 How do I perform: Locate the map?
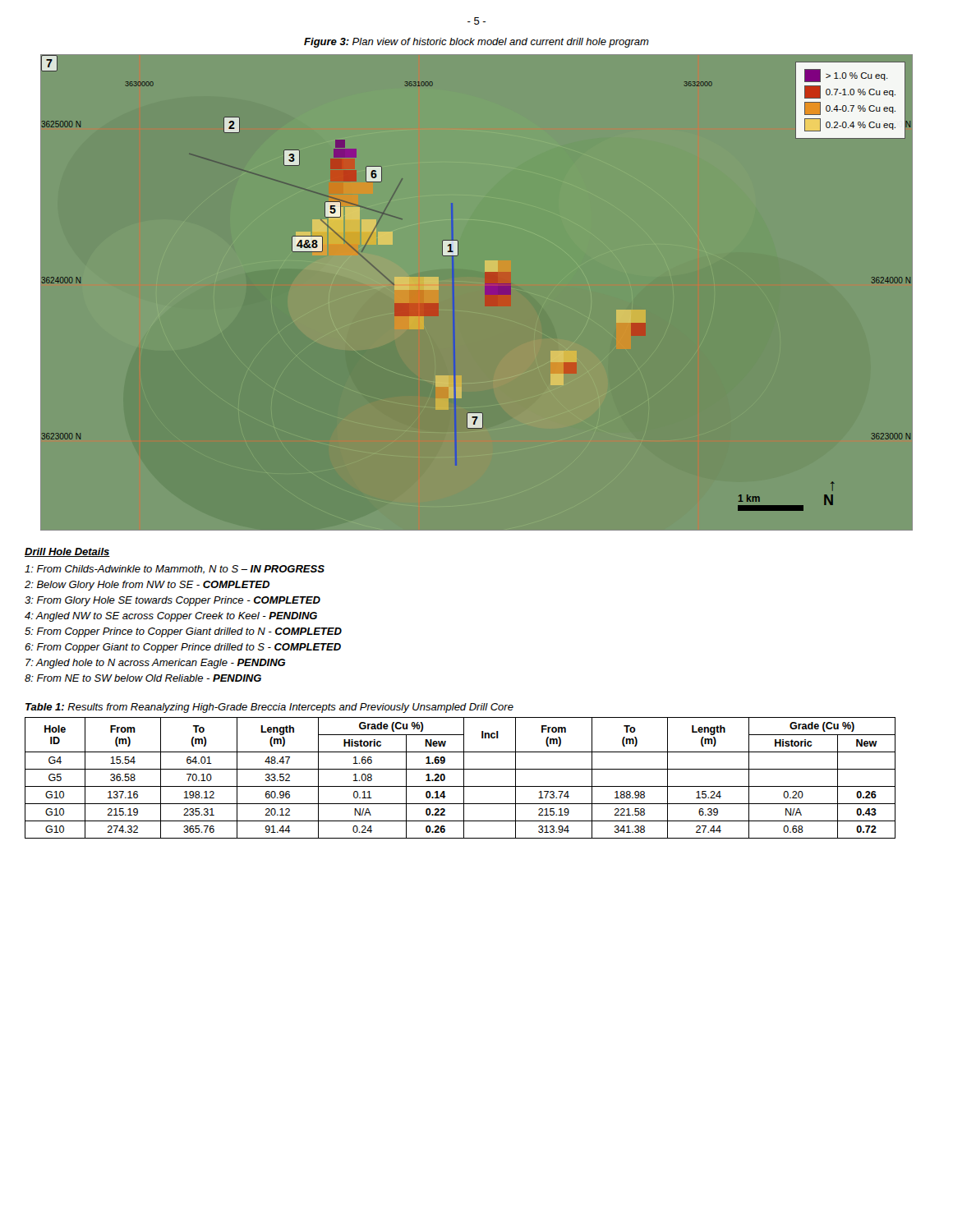pos(476,292)
